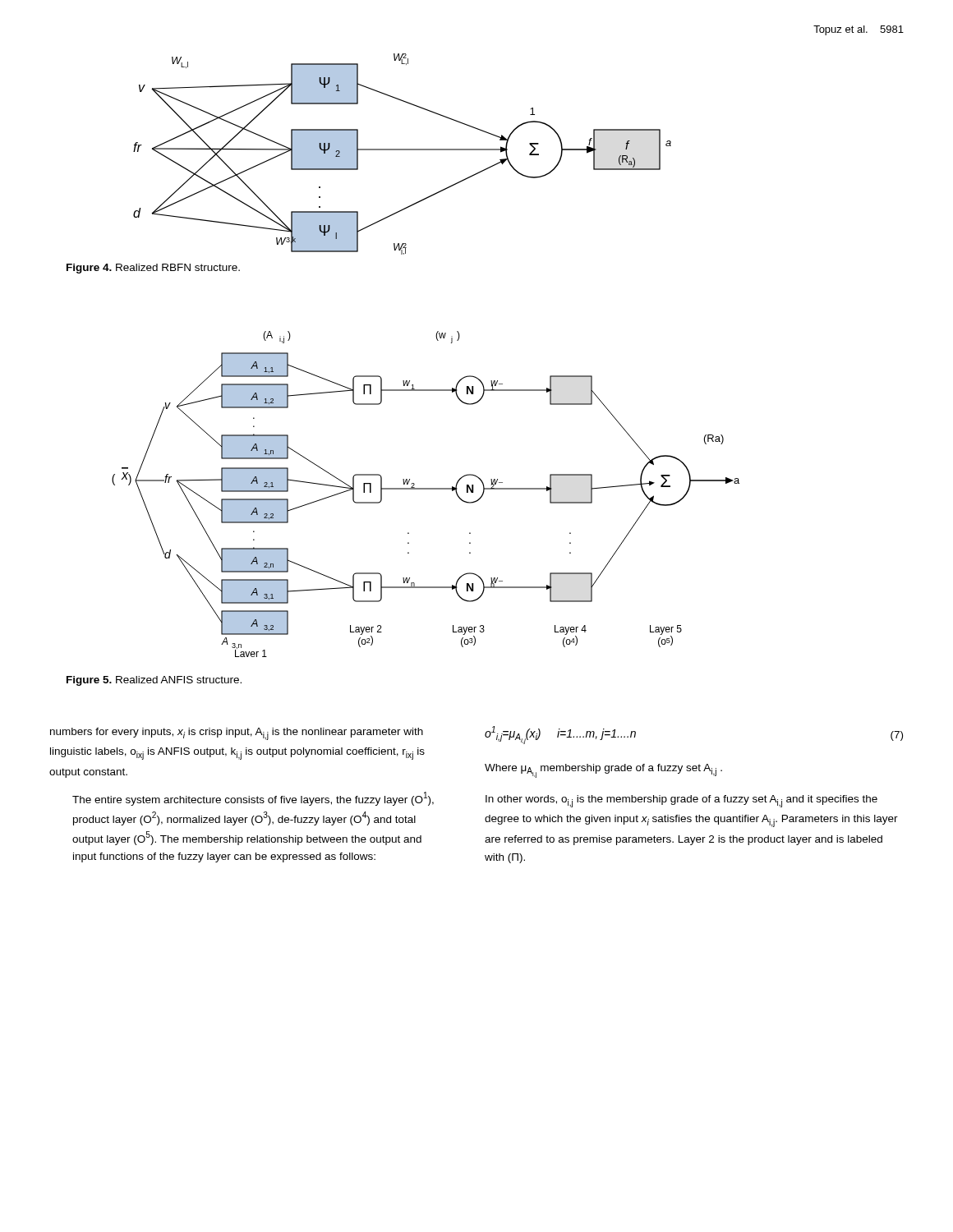Locate the text starting "Figure 5. Realized ANFIS structure."
953x1232 pixels.
[154, 680]
